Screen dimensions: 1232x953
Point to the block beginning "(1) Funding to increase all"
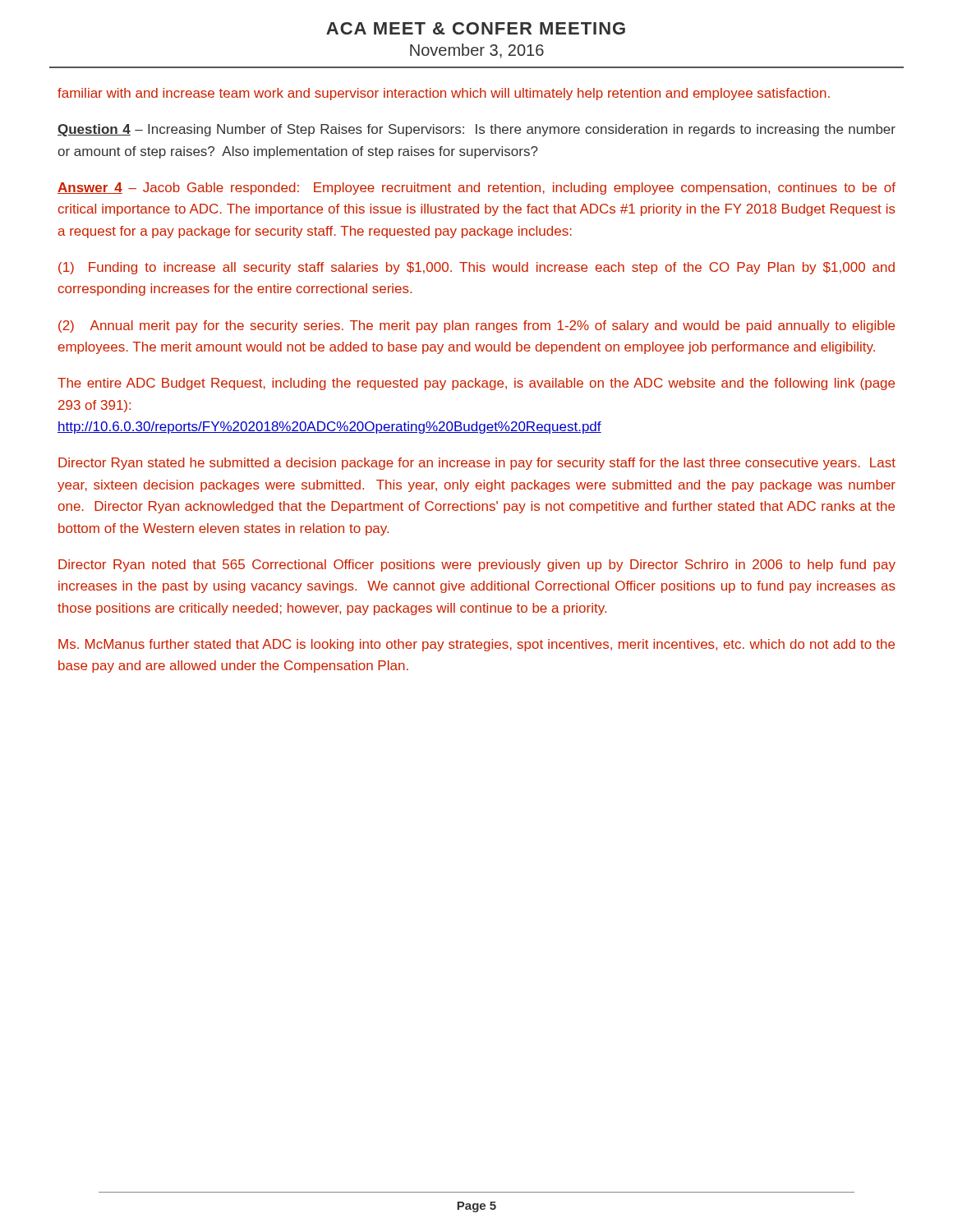click(476, 279)
